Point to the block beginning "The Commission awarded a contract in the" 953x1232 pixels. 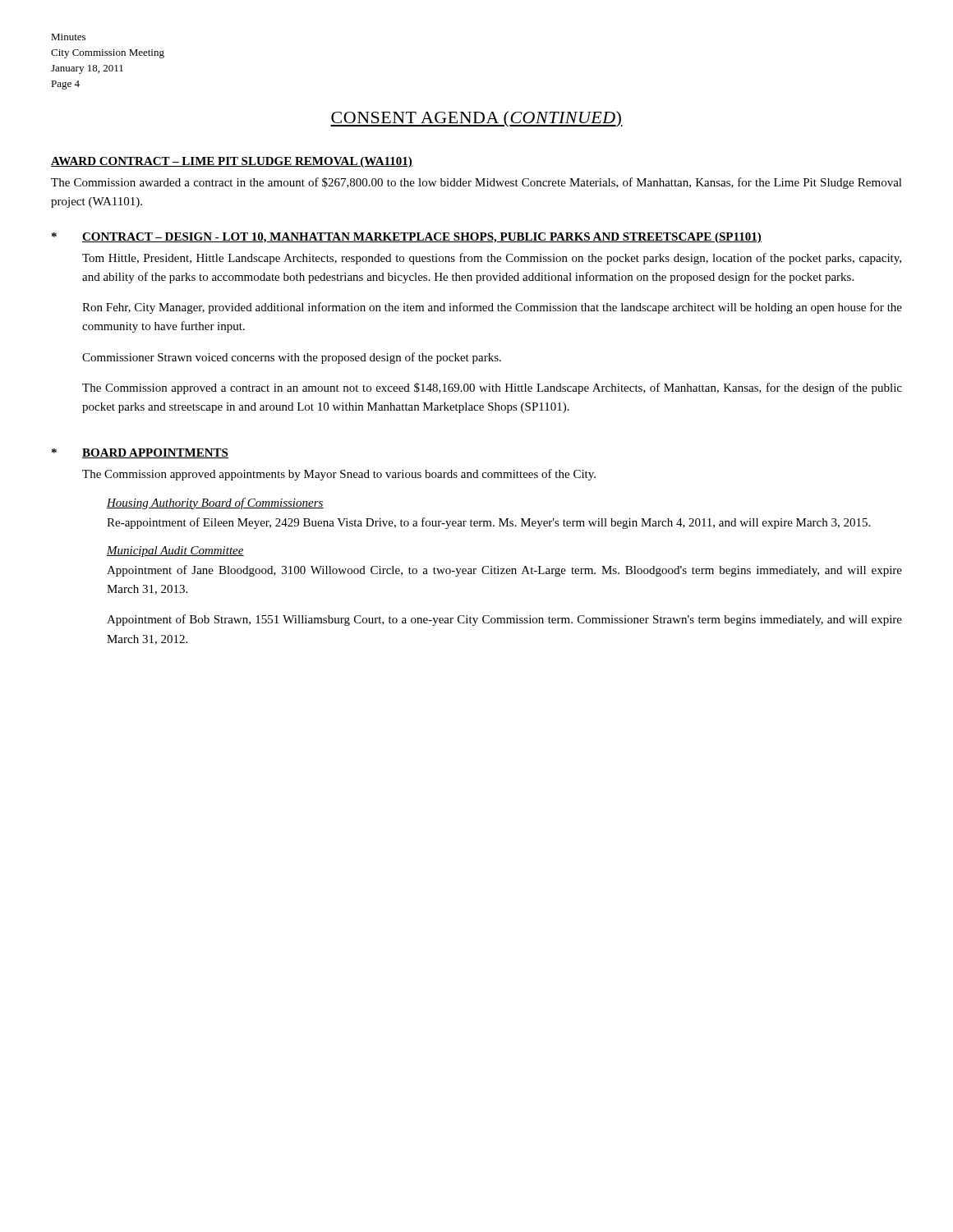[x=476, y=192]
